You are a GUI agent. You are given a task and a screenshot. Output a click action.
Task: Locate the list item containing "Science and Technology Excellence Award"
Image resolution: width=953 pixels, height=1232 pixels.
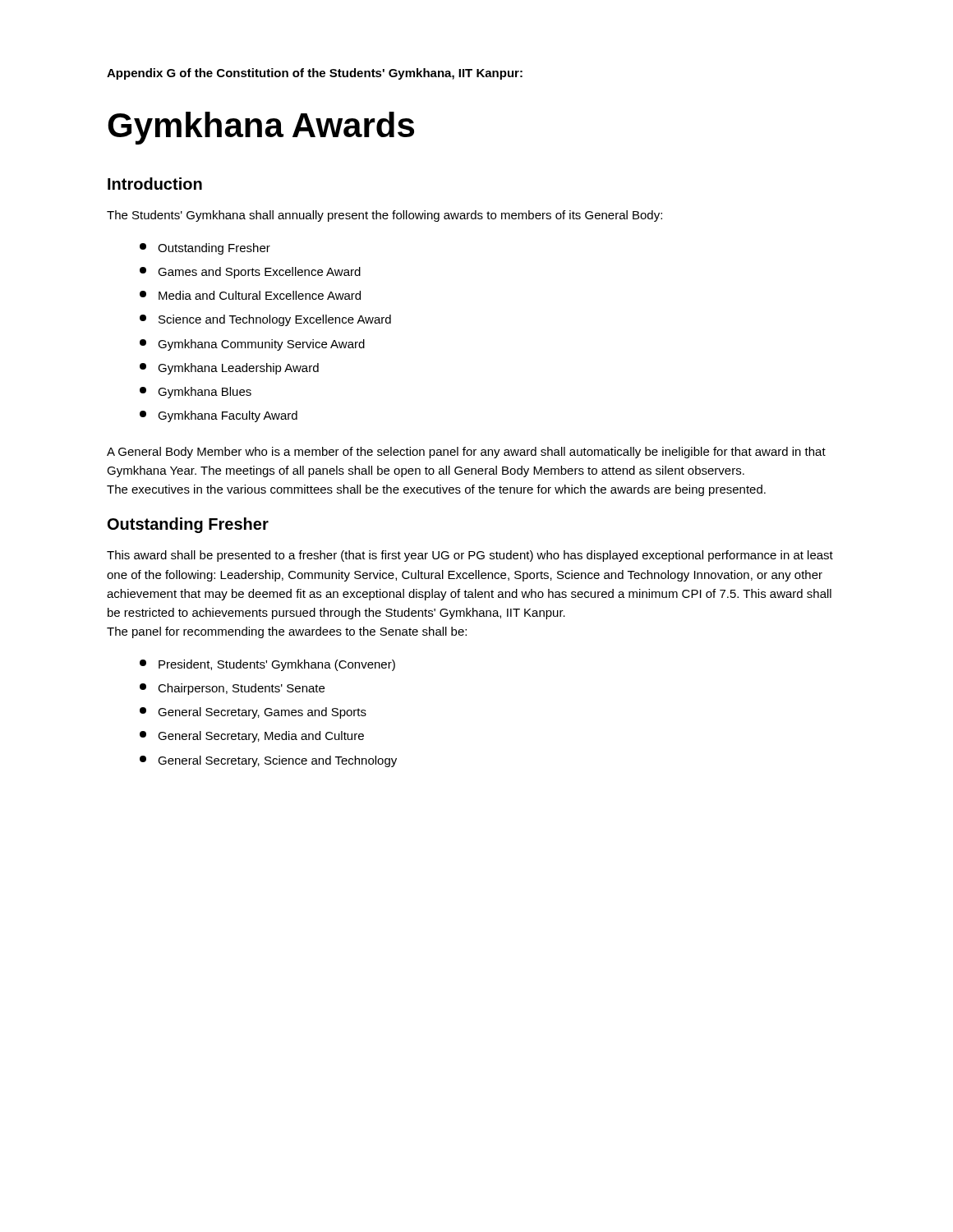click(265, 320)
